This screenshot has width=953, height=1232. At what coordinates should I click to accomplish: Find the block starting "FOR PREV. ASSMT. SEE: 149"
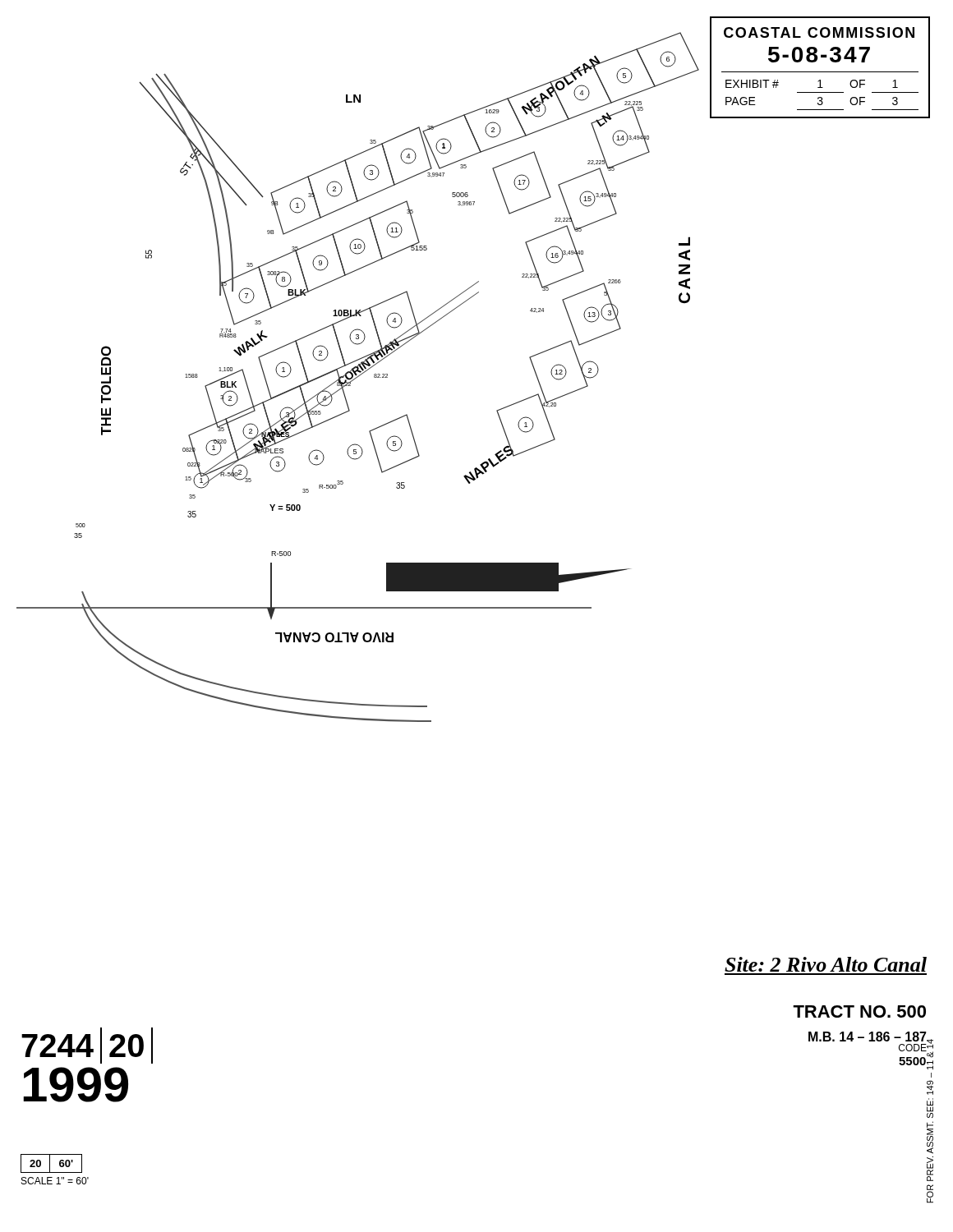pos(930,1121)
